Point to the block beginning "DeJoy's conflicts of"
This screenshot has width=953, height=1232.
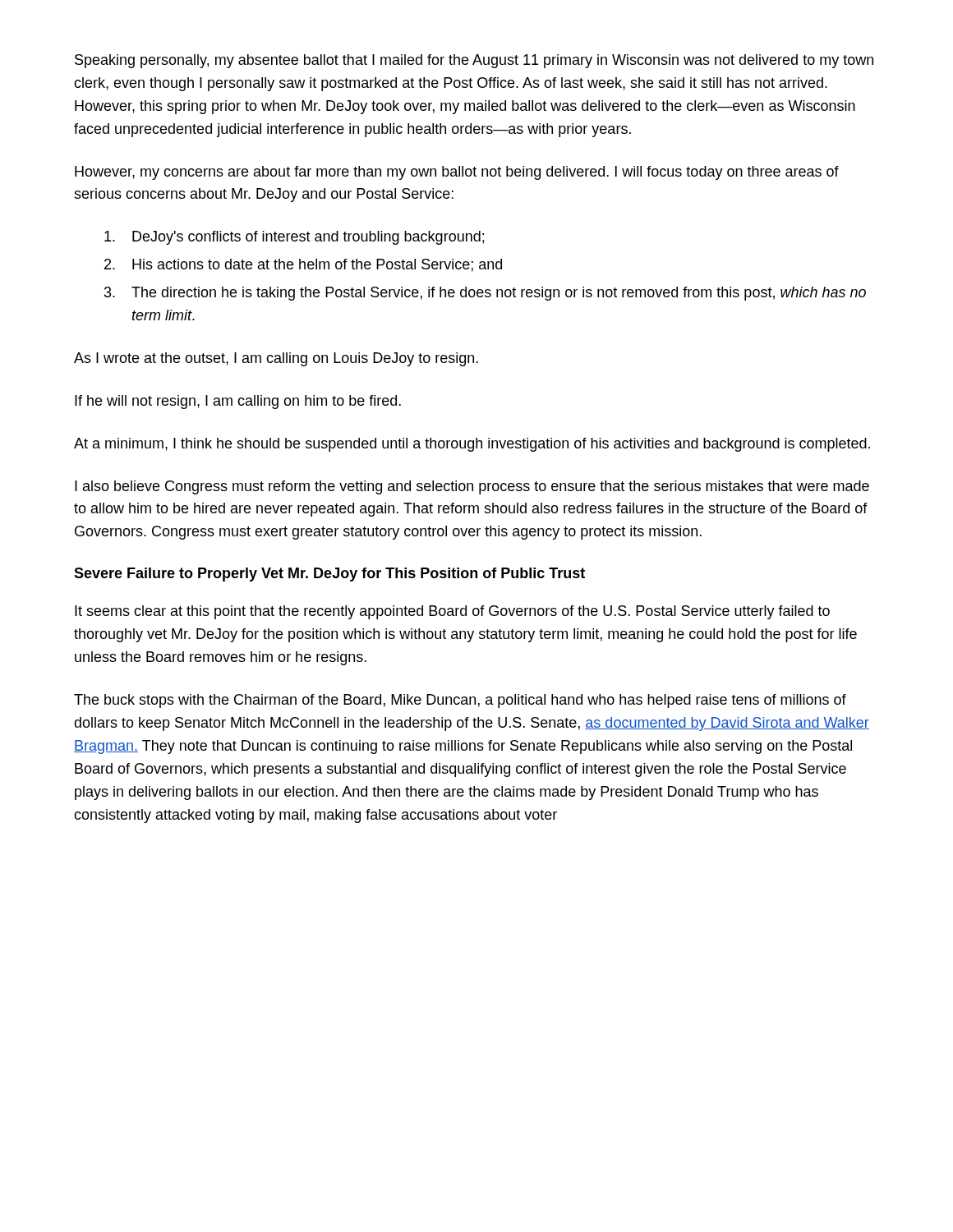476,238
